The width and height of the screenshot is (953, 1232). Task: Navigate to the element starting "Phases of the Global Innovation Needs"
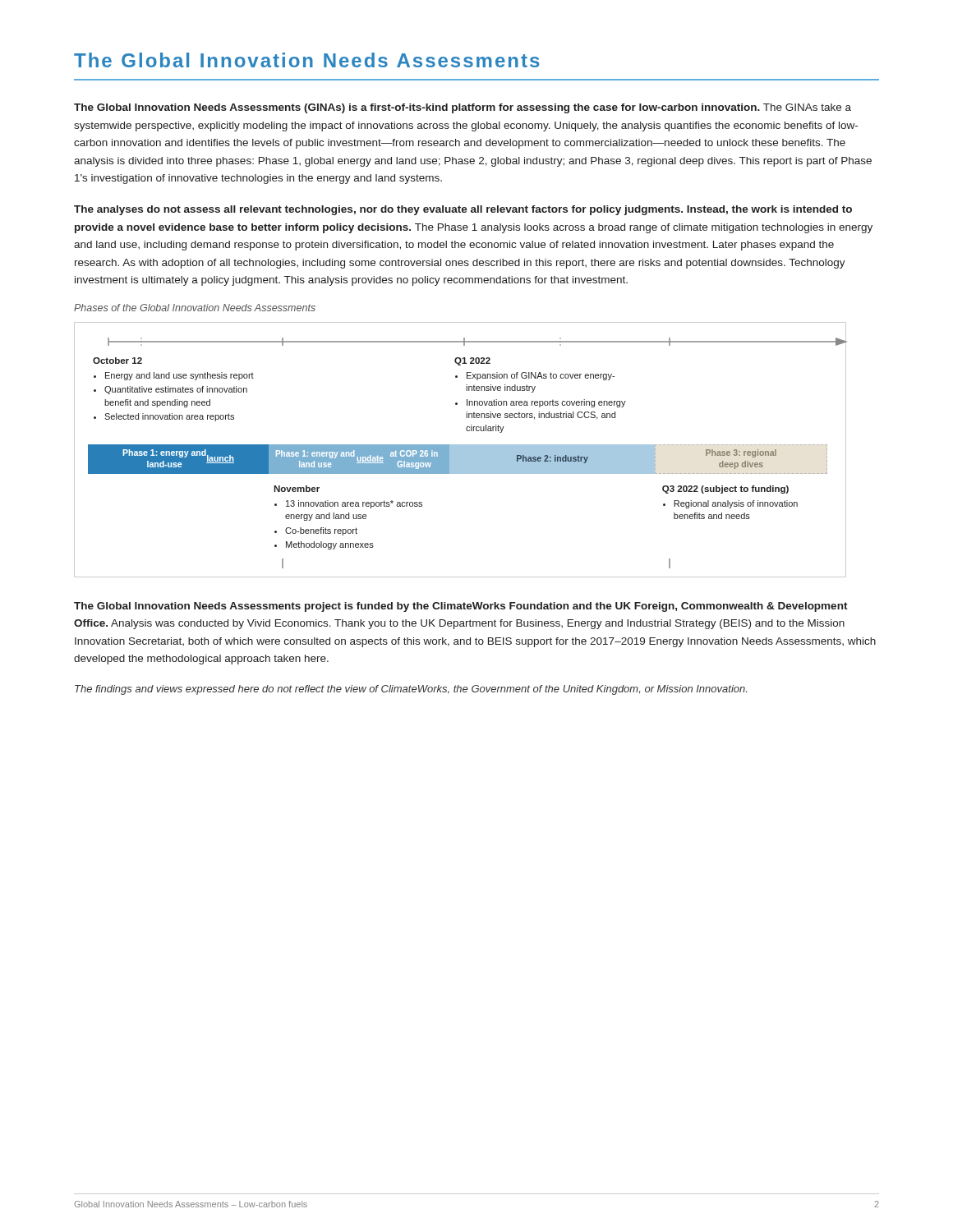tap(195, 308)
